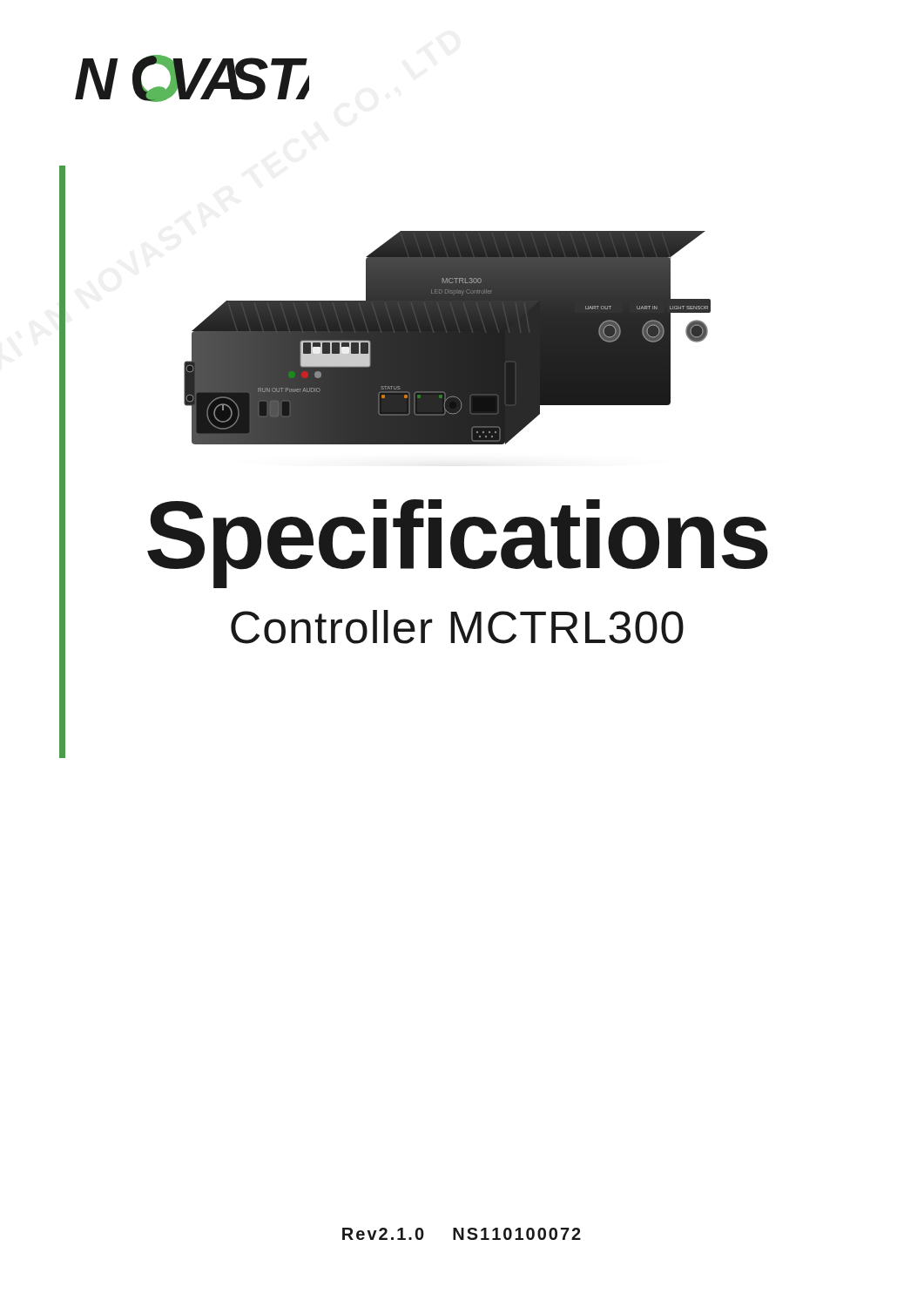924x1307 pixels.
Task: Click on the text containing "Rev2.1.0 NS110100072"
Action: pos(462,1234)
